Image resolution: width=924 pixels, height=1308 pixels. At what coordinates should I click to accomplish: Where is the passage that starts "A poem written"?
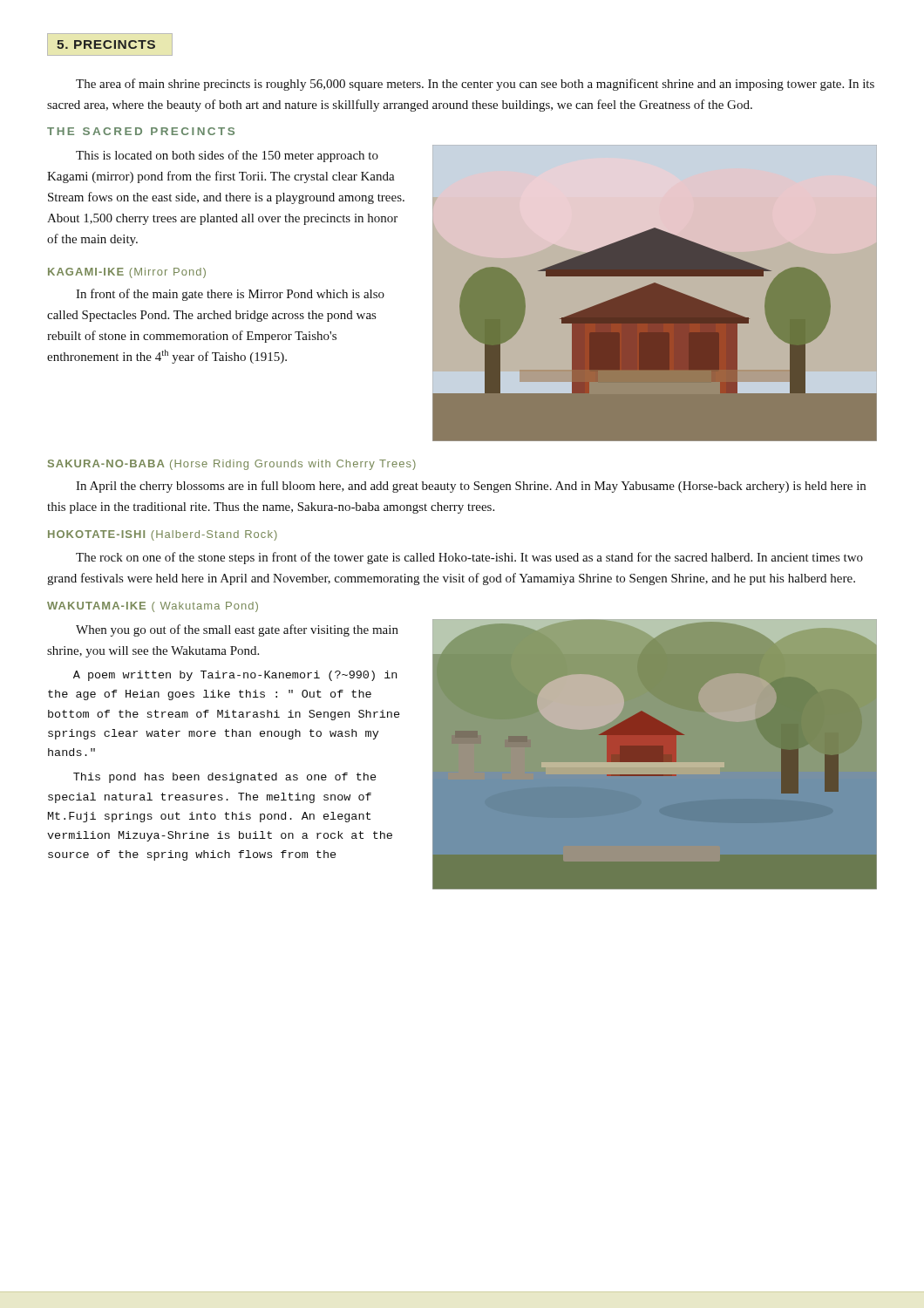point(228,715)
